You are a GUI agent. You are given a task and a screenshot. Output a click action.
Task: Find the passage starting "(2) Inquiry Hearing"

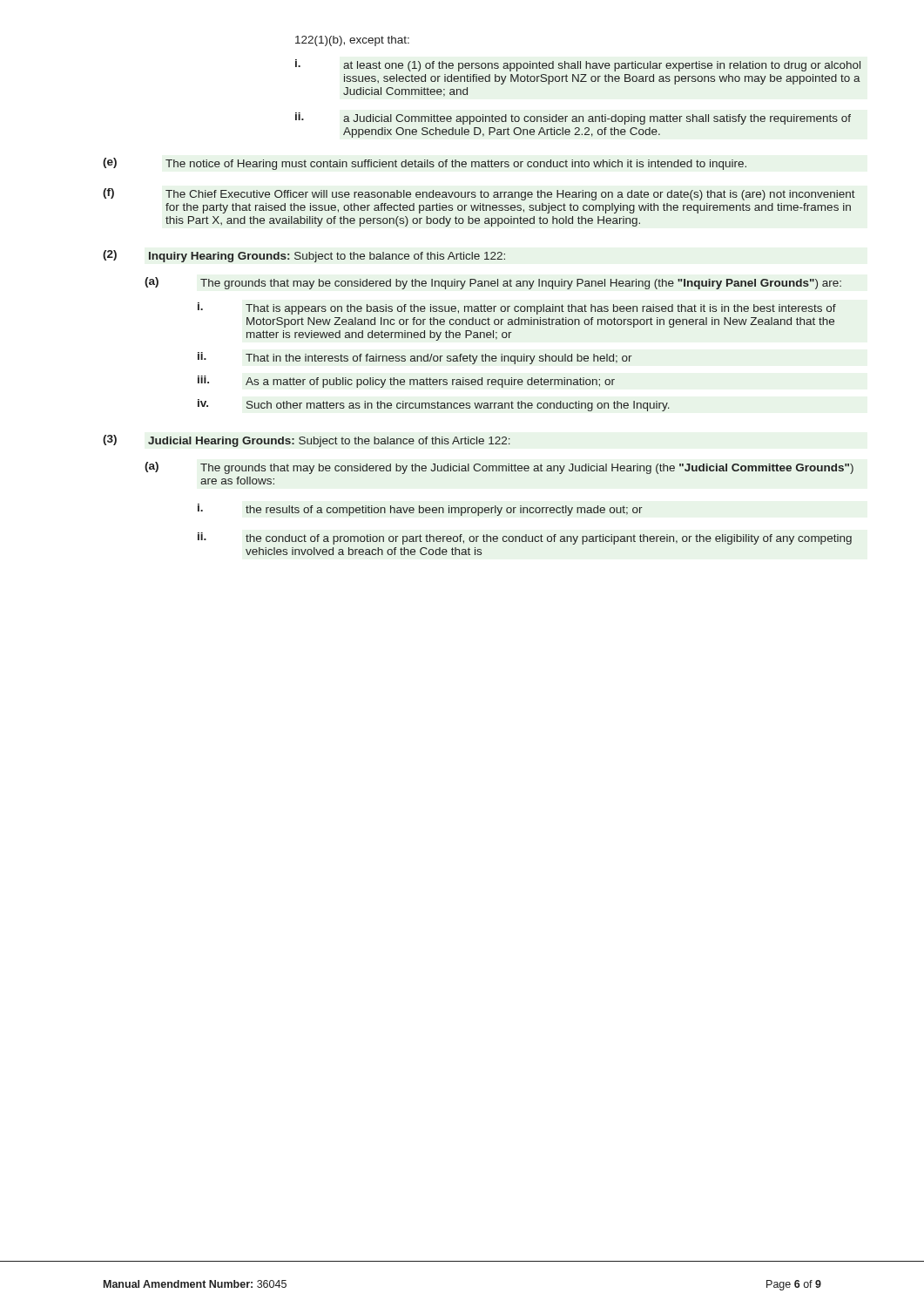tap(485, 256)
